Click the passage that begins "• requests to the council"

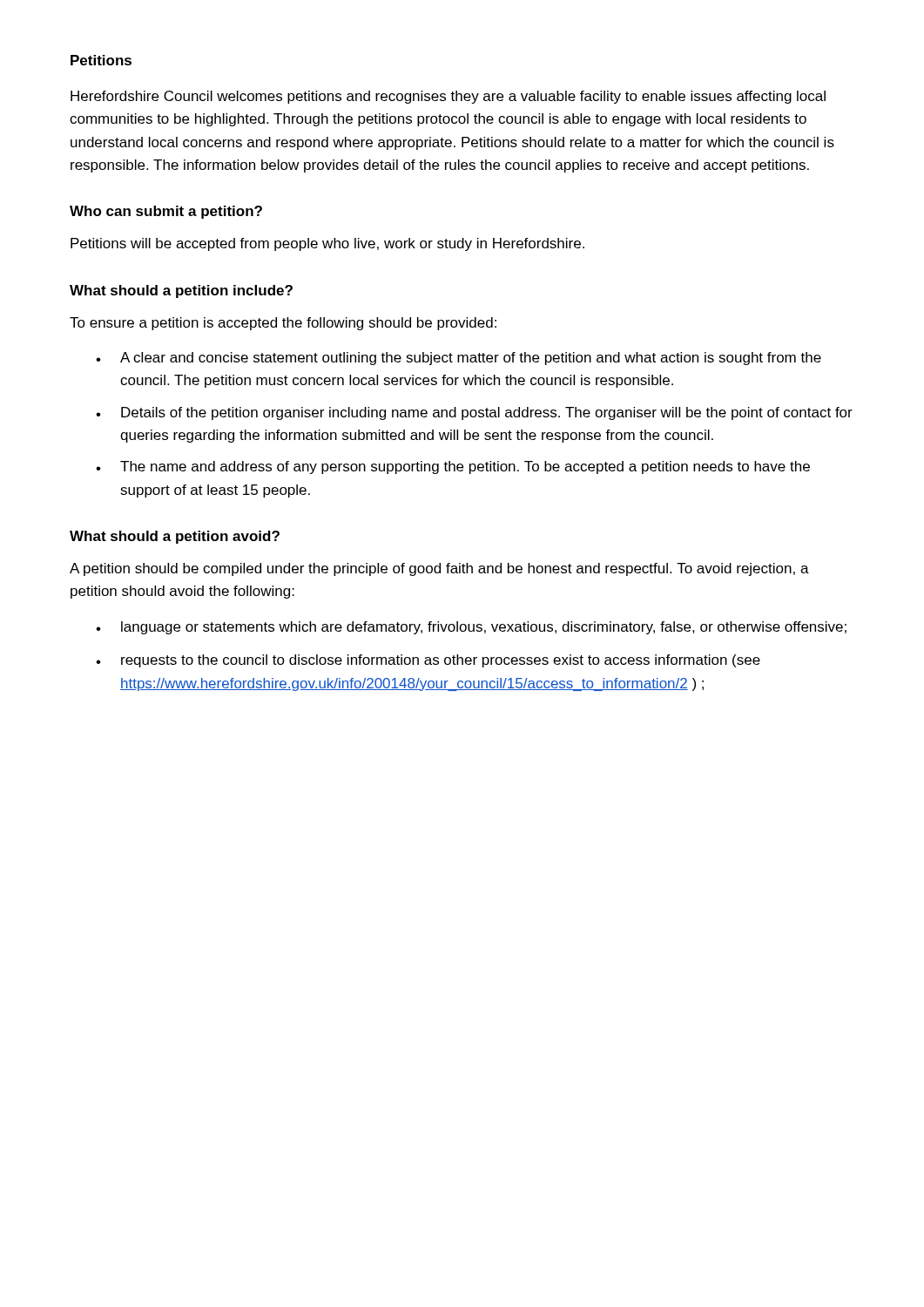(x=475, y=672)
